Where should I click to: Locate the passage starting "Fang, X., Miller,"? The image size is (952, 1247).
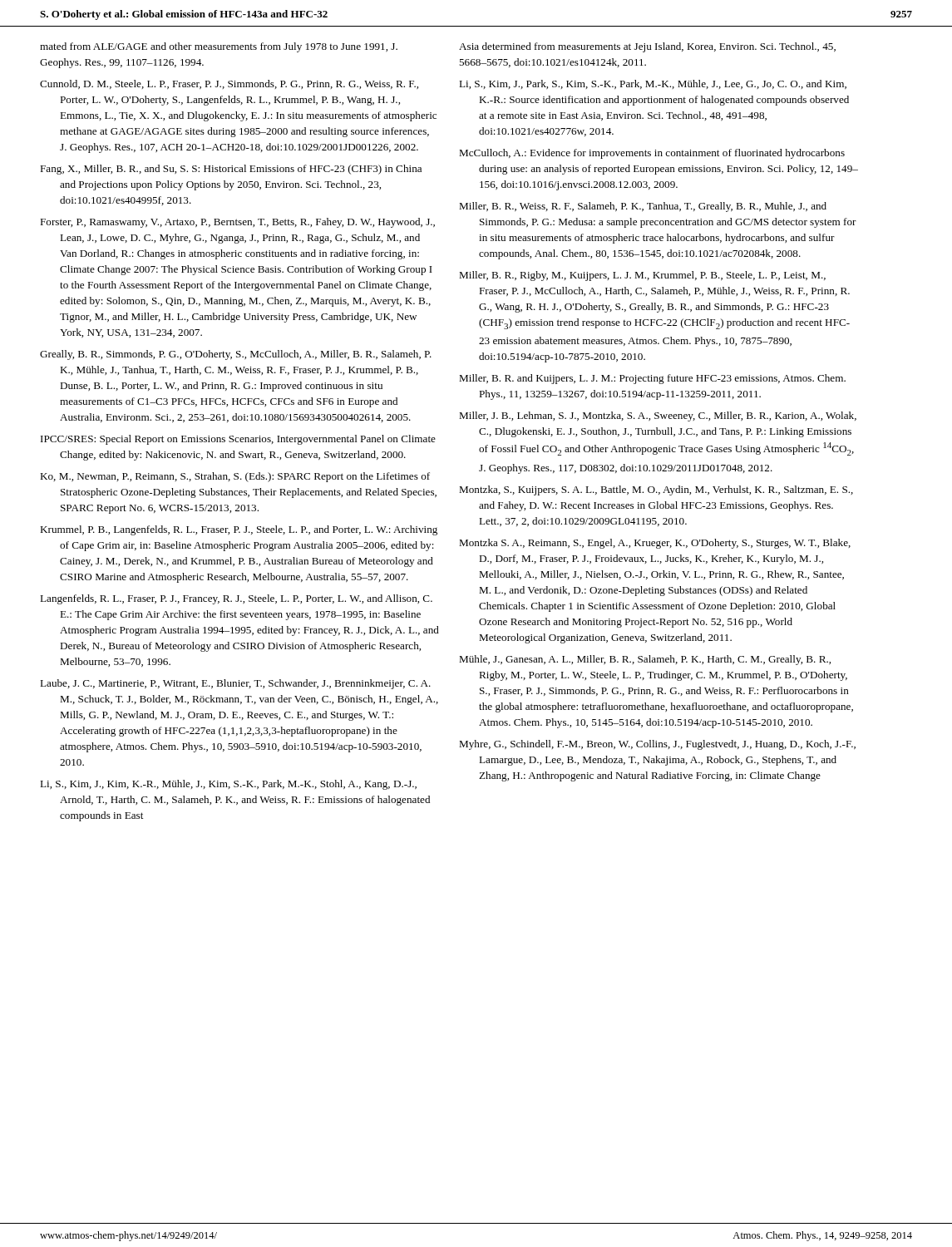(231, 184)
